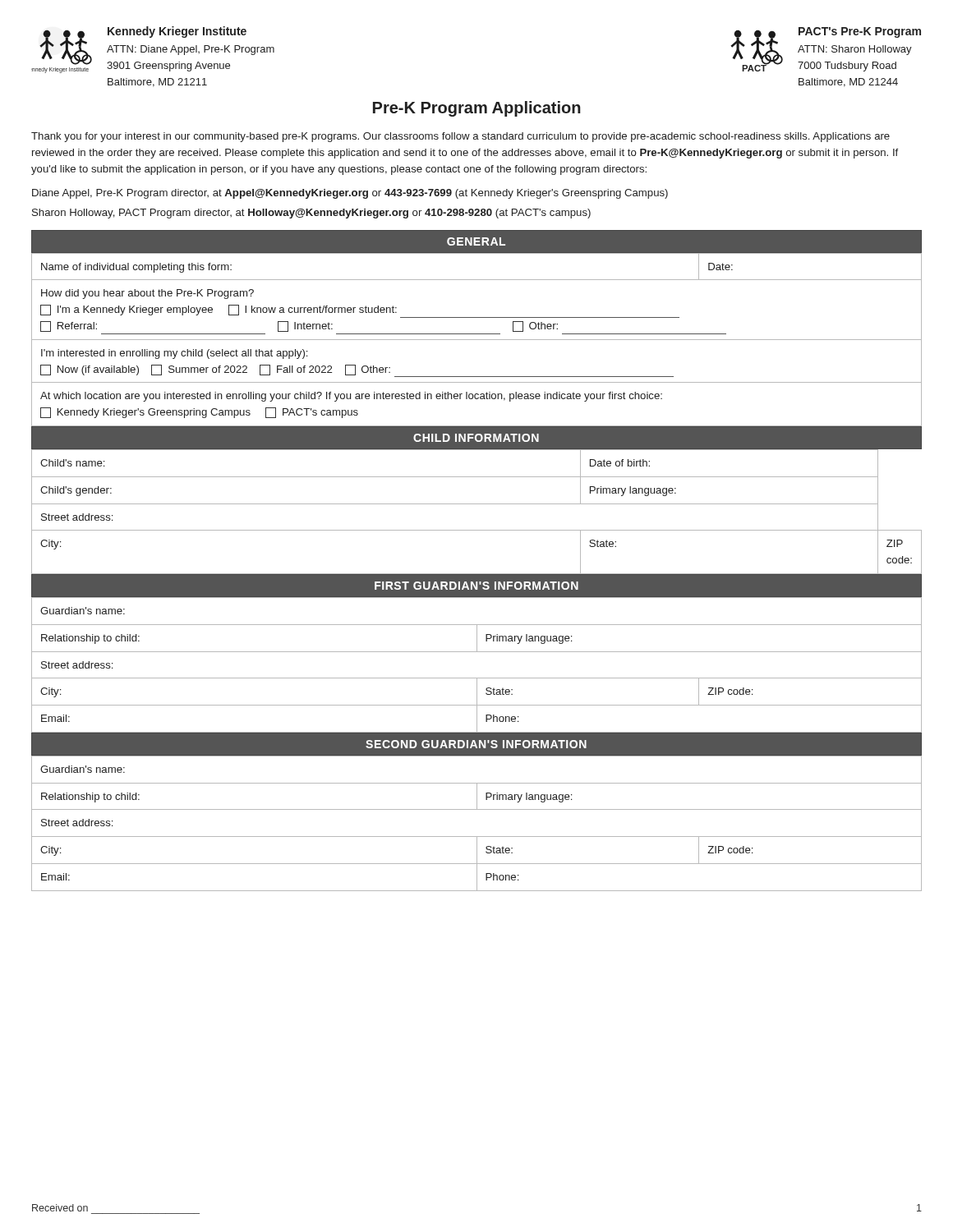Locate the block of text that opens with "Diane Appel, Pre-K Program director, at Appel@KennedyKrieger.org"
Image resolution: width=953 pixels, height=1232 pixels.
350,193
